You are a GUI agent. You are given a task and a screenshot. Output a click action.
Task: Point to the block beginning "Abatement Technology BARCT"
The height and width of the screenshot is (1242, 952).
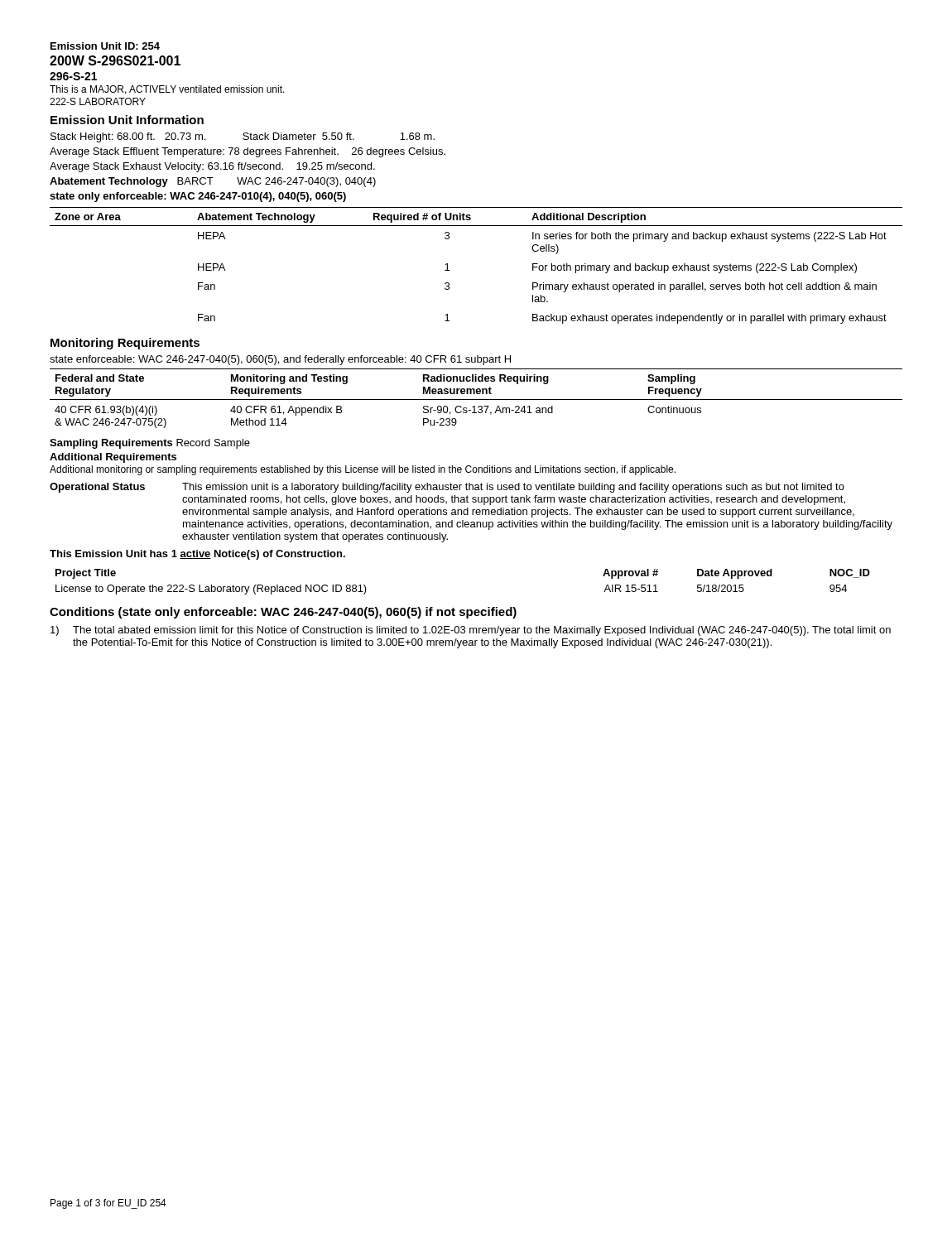point(213,181)
